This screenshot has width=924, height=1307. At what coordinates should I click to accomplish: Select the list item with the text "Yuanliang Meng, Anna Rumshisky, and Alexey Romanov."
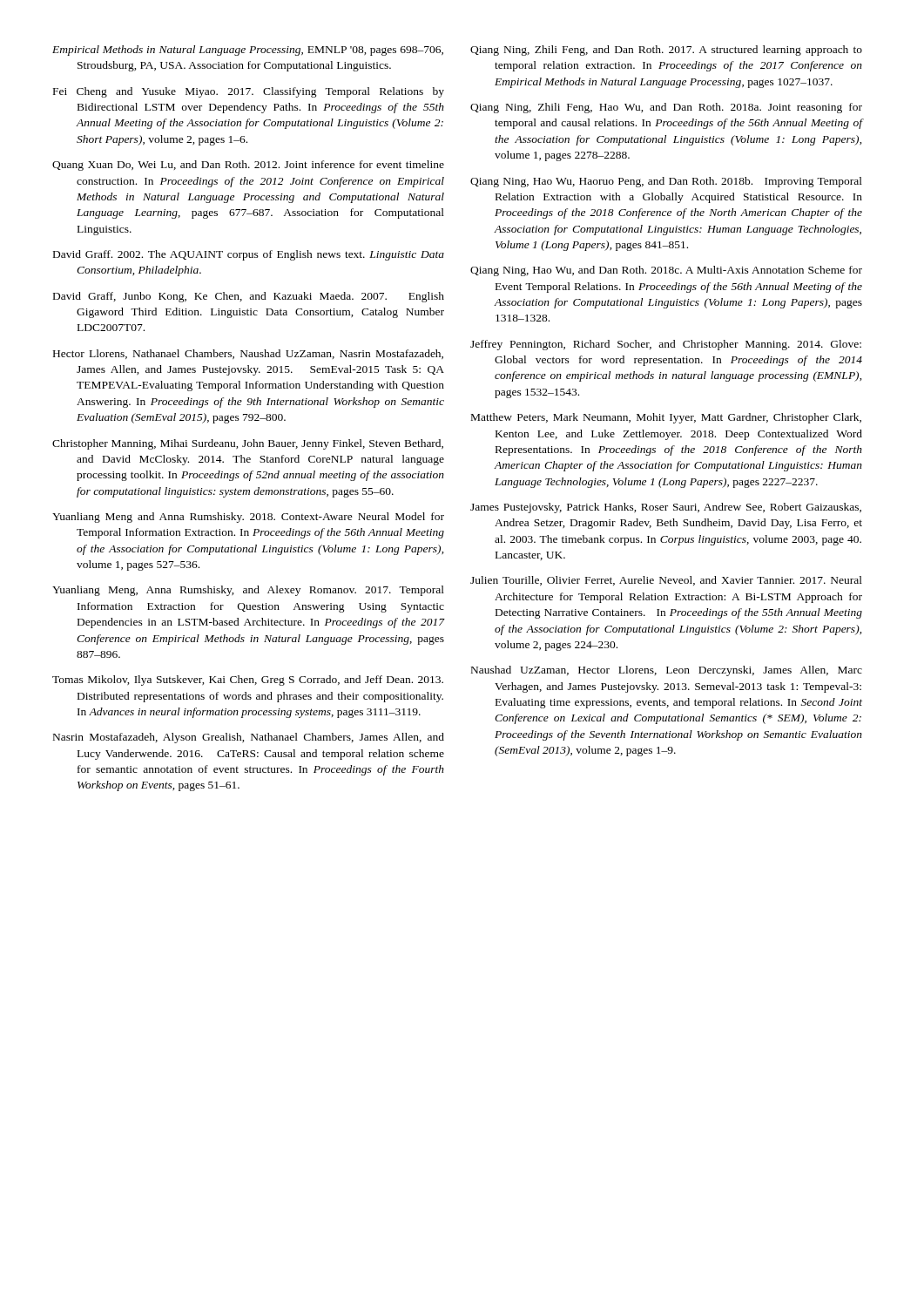pyautogui.click(x=248, y=622)
